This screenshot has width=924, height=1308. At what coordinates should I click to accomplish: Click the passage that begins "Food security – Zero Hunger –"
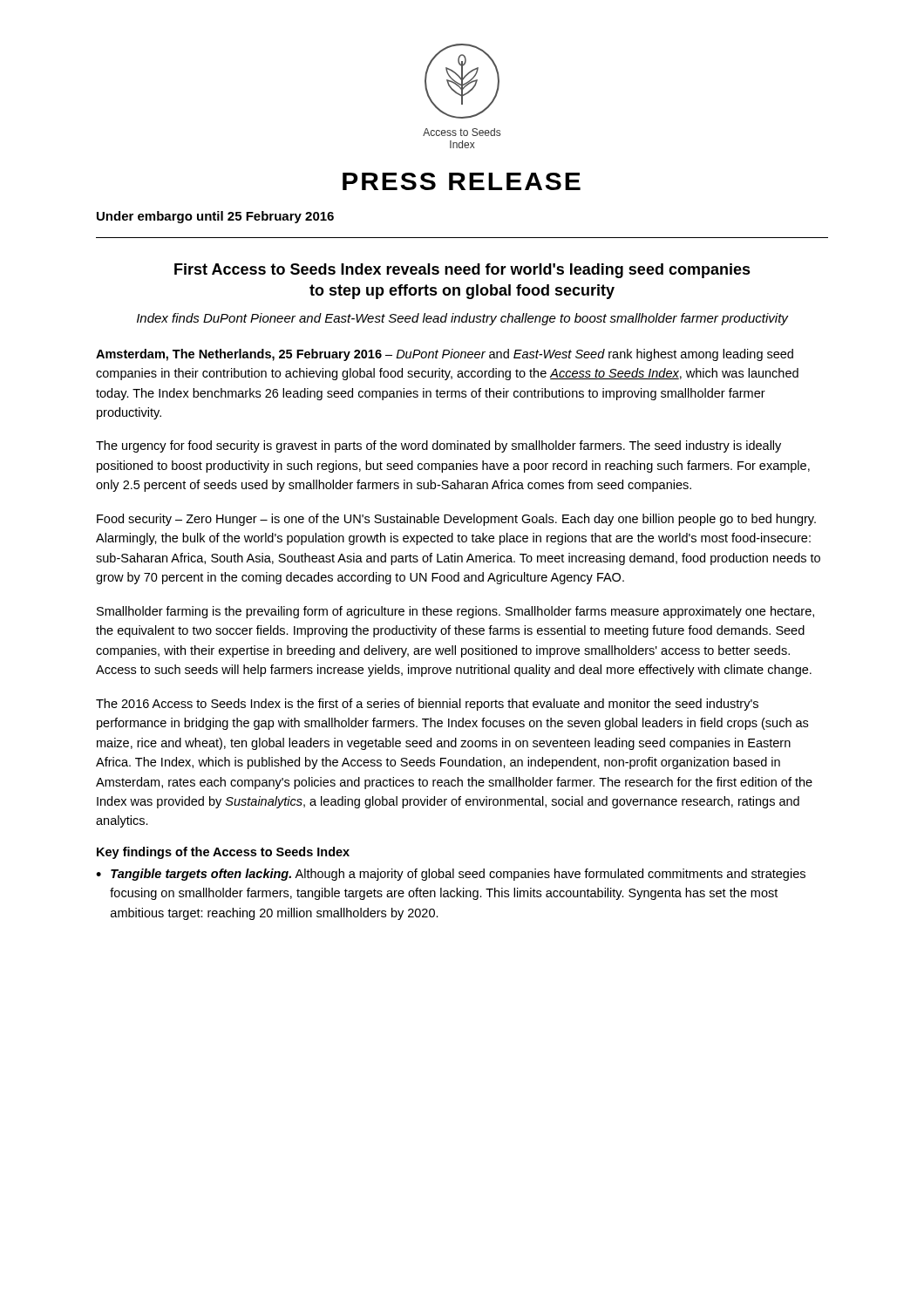click(458, 548)
